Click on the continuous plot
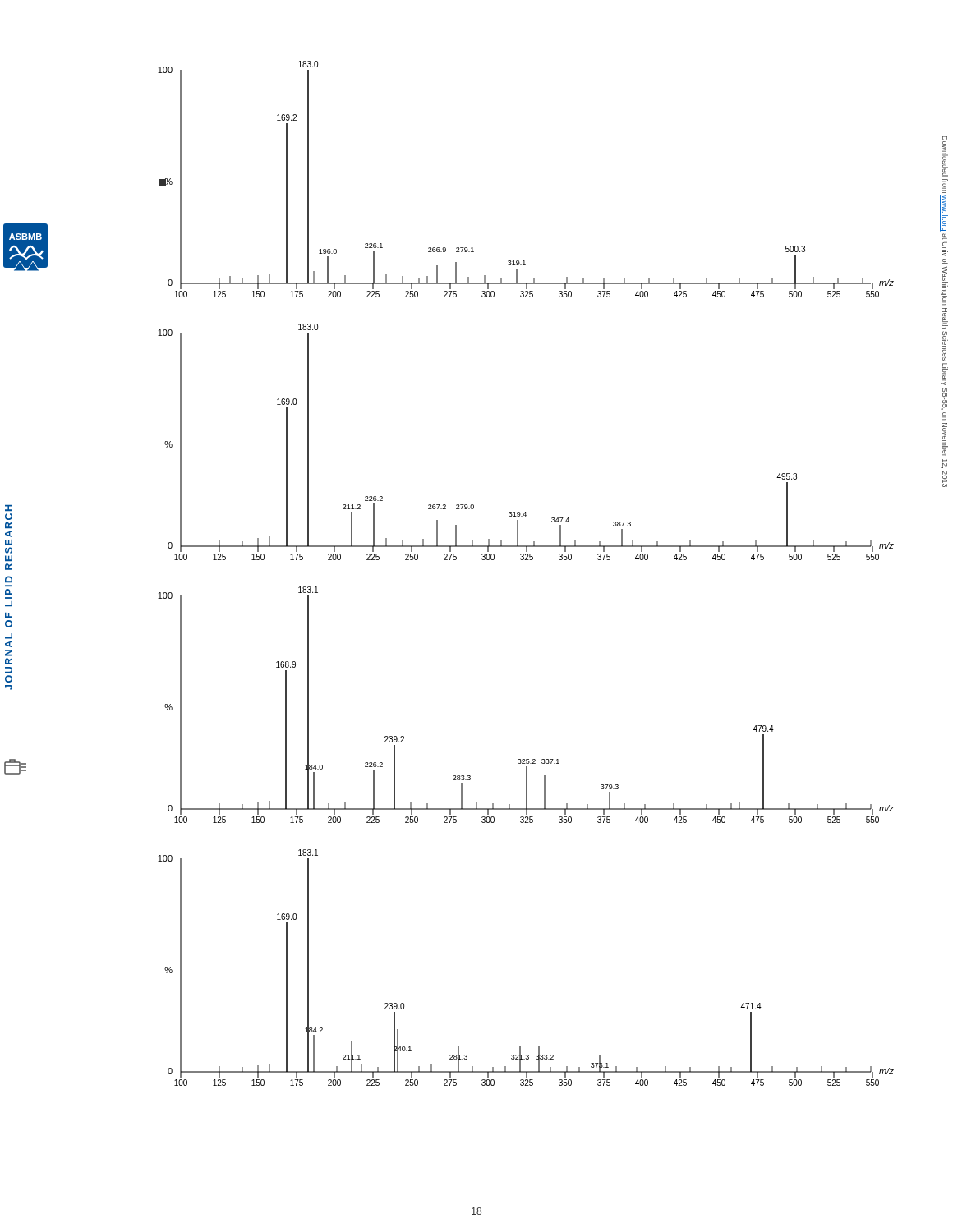 493,608
